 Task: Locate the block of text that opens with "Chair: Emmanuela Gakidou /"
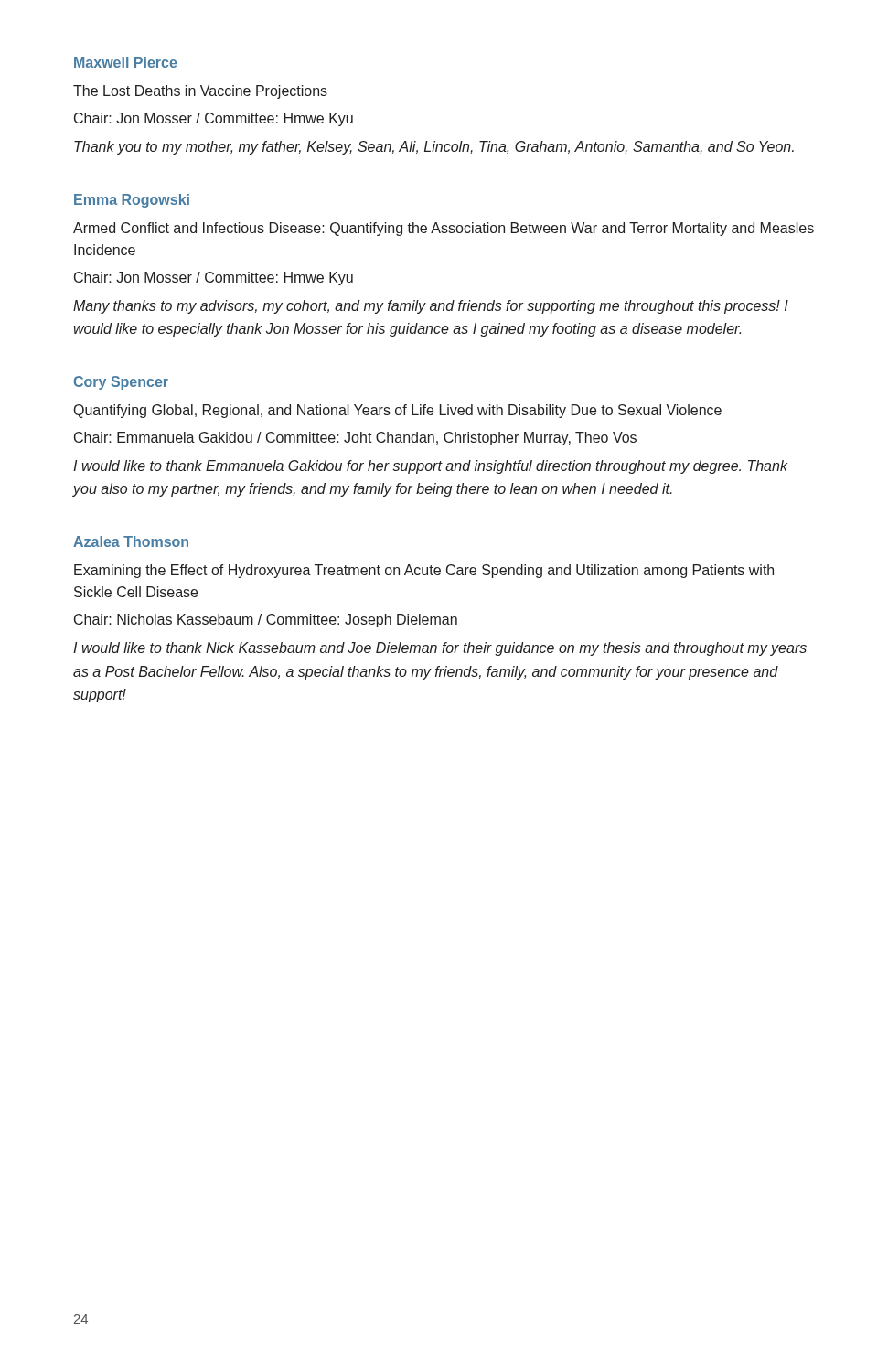pyautogui.click(x=355, y=437)
